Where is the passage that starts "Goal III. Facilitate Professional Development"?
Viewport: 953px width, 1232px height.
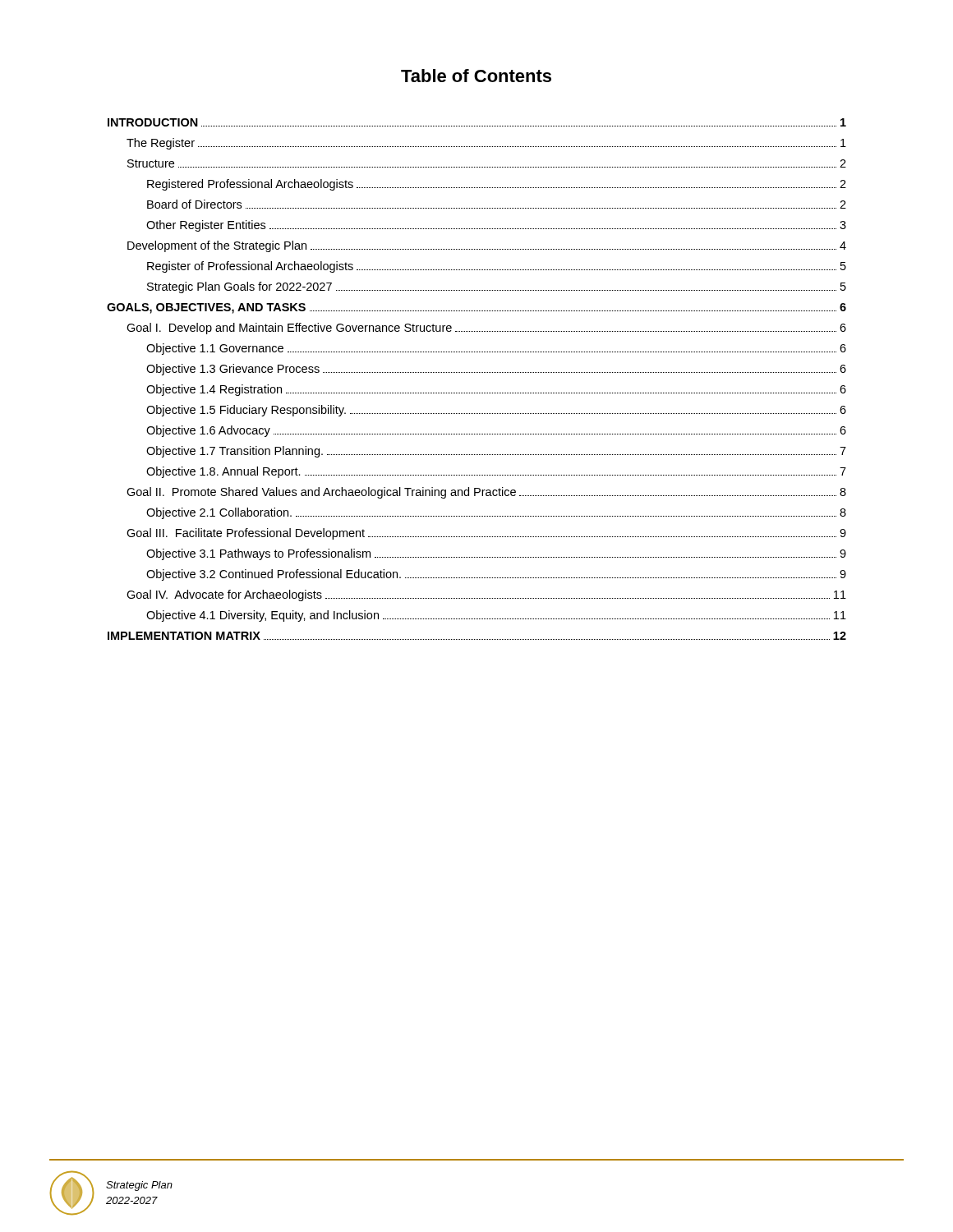point(486,533)
